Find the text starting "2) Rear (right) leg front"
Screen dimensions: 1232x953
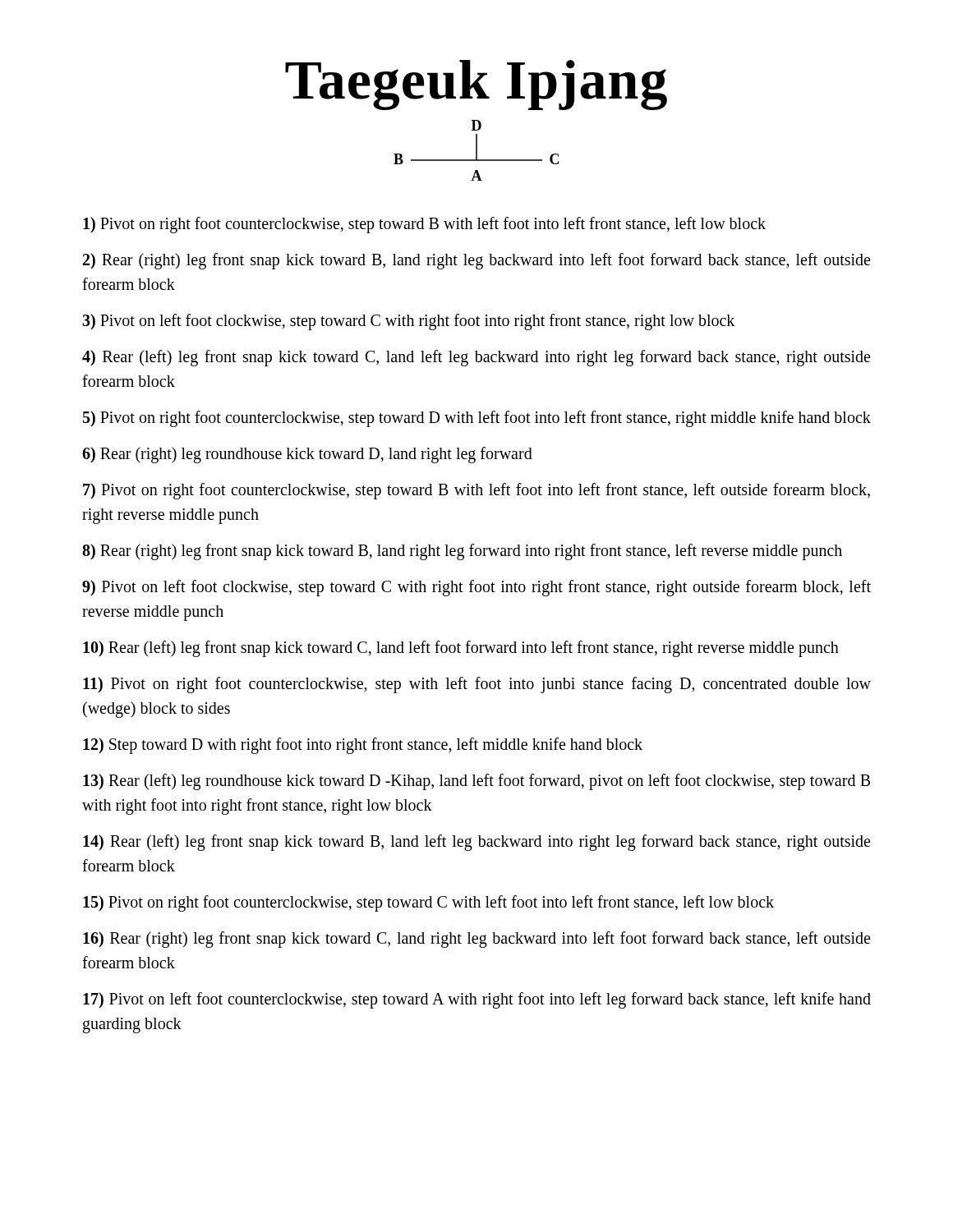click(476, 272)
